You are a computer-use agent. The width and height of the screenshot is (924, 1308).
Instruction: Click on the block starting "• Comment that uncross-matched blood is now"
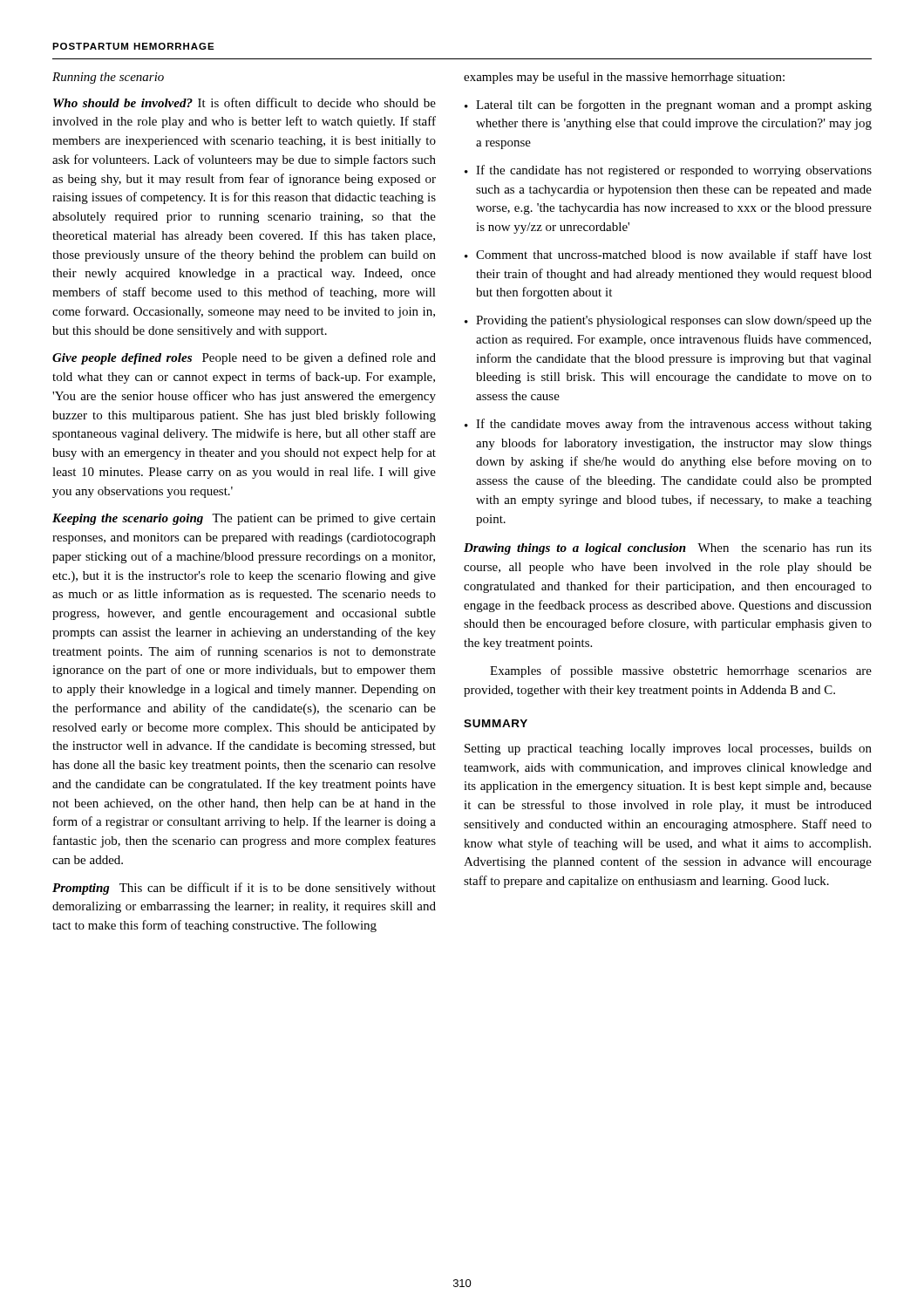click(x=668, y=274)
